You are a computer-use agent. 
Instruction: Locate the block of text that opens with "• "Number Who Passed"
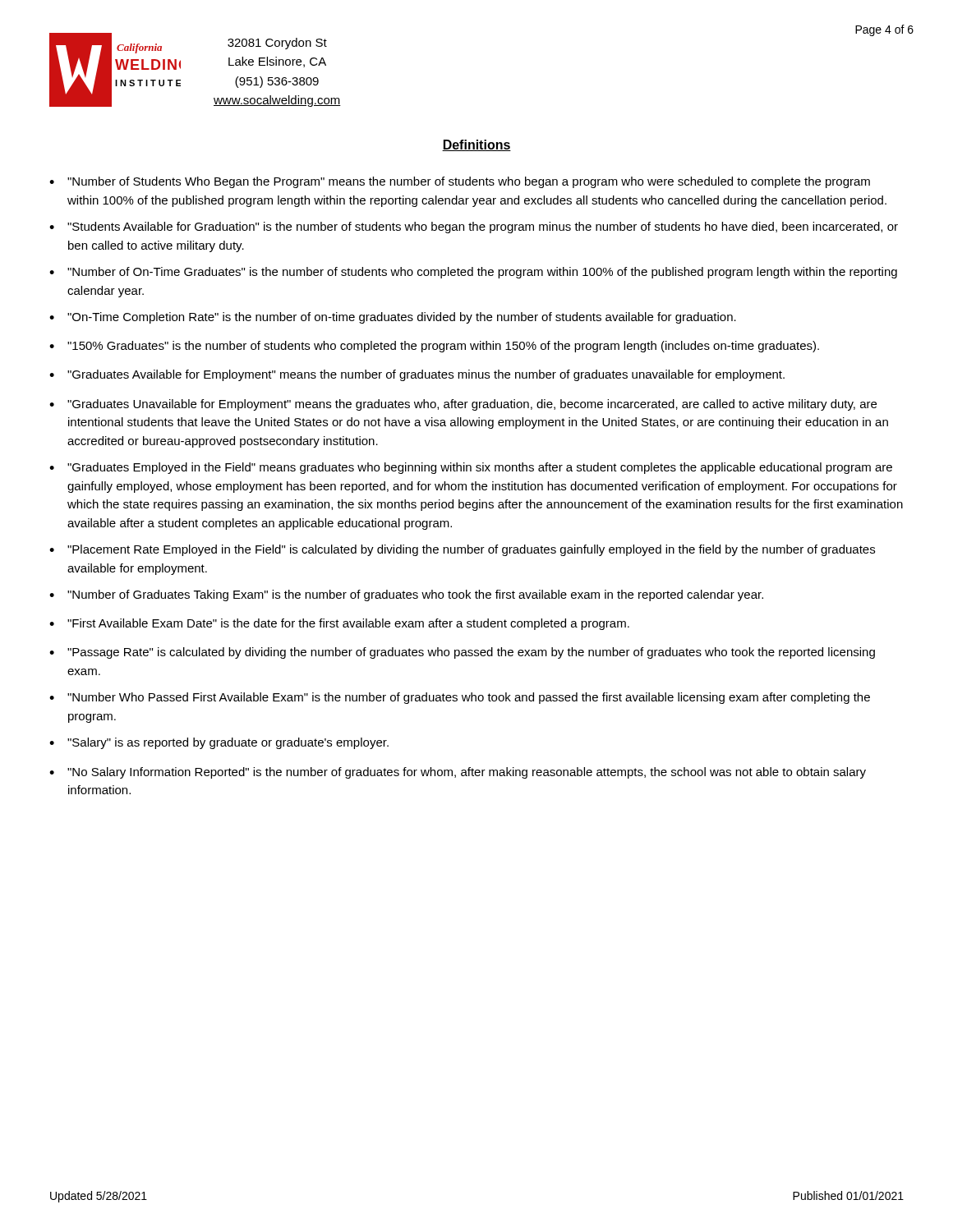pyautogui.click(x=476, y=707)
